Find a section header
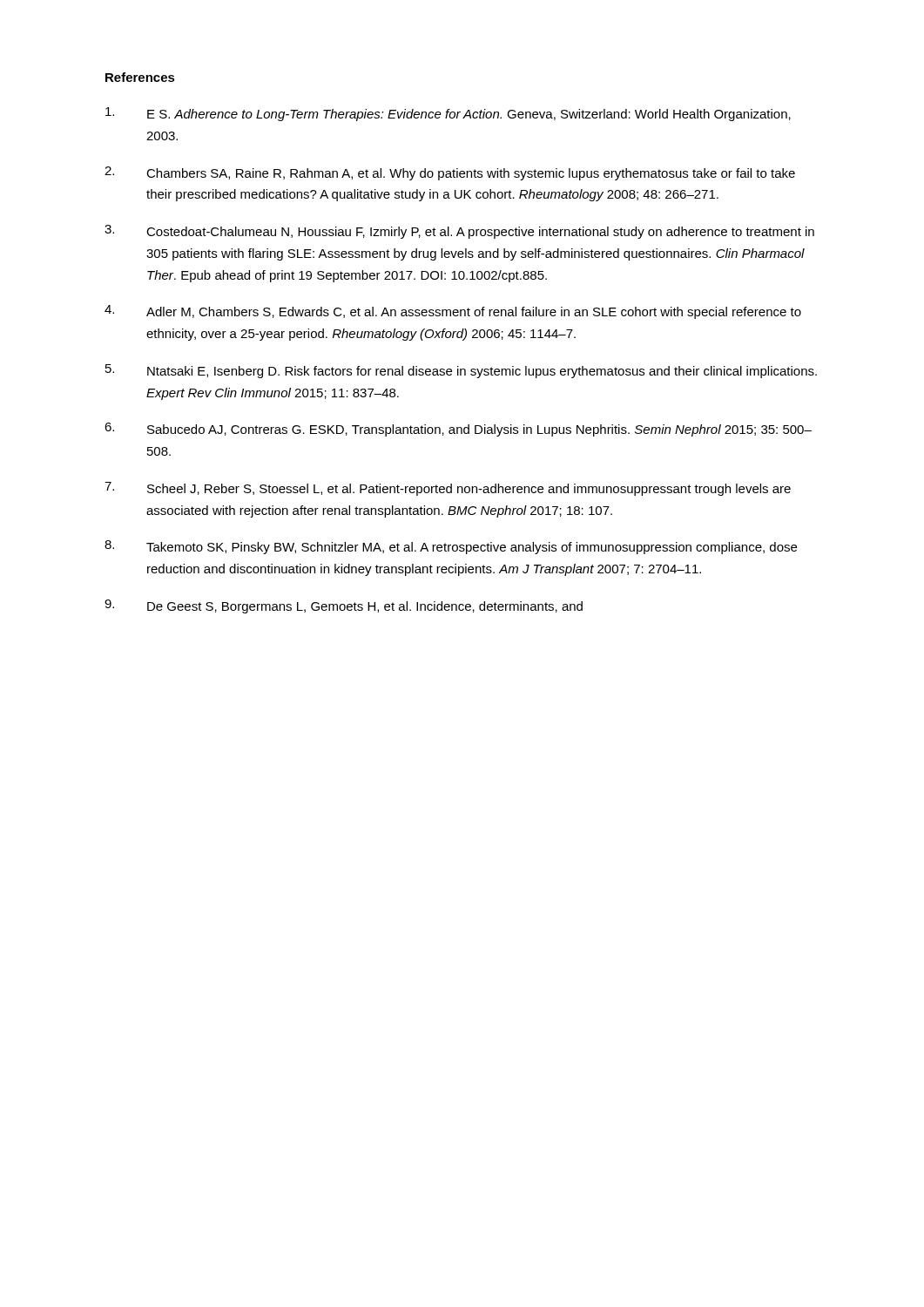The image size is (924, 1307). click(140, 77)
